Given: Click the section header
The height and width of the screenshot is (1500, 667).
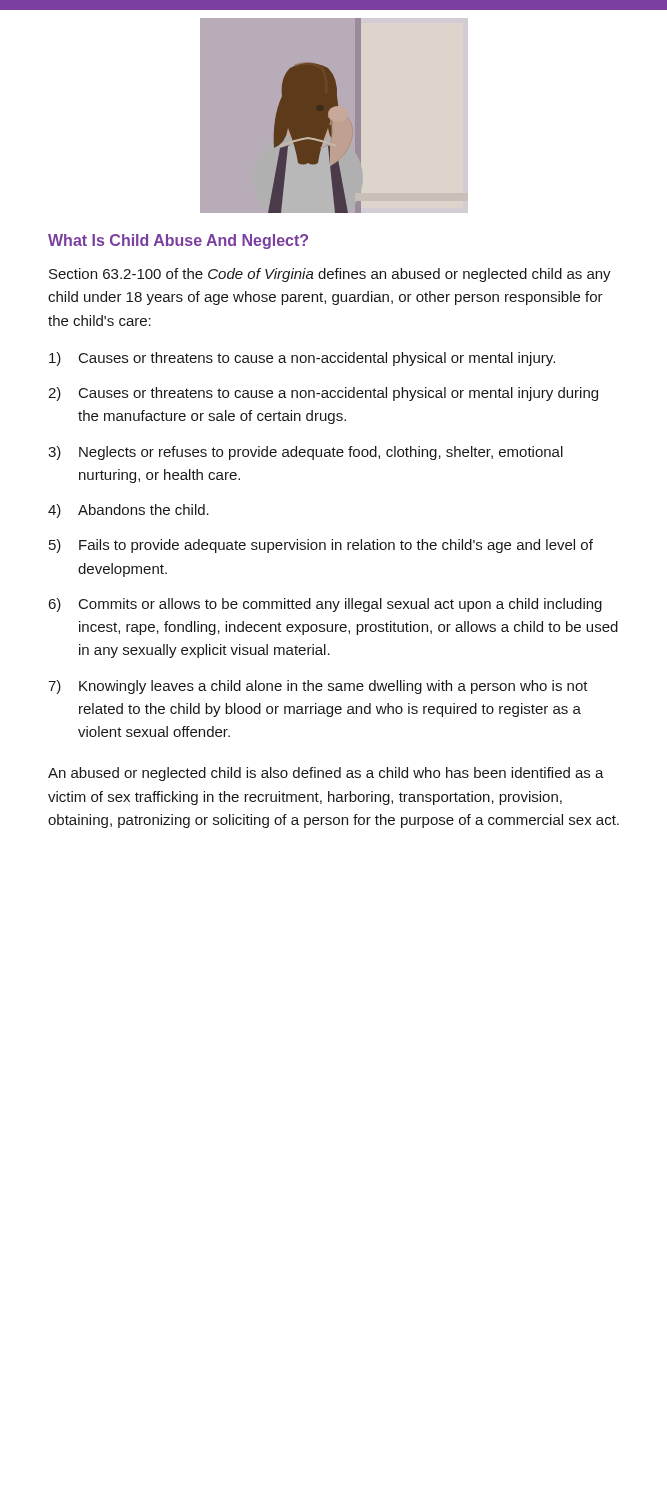Looking at the screenshot, I should (x=179, y=241).
